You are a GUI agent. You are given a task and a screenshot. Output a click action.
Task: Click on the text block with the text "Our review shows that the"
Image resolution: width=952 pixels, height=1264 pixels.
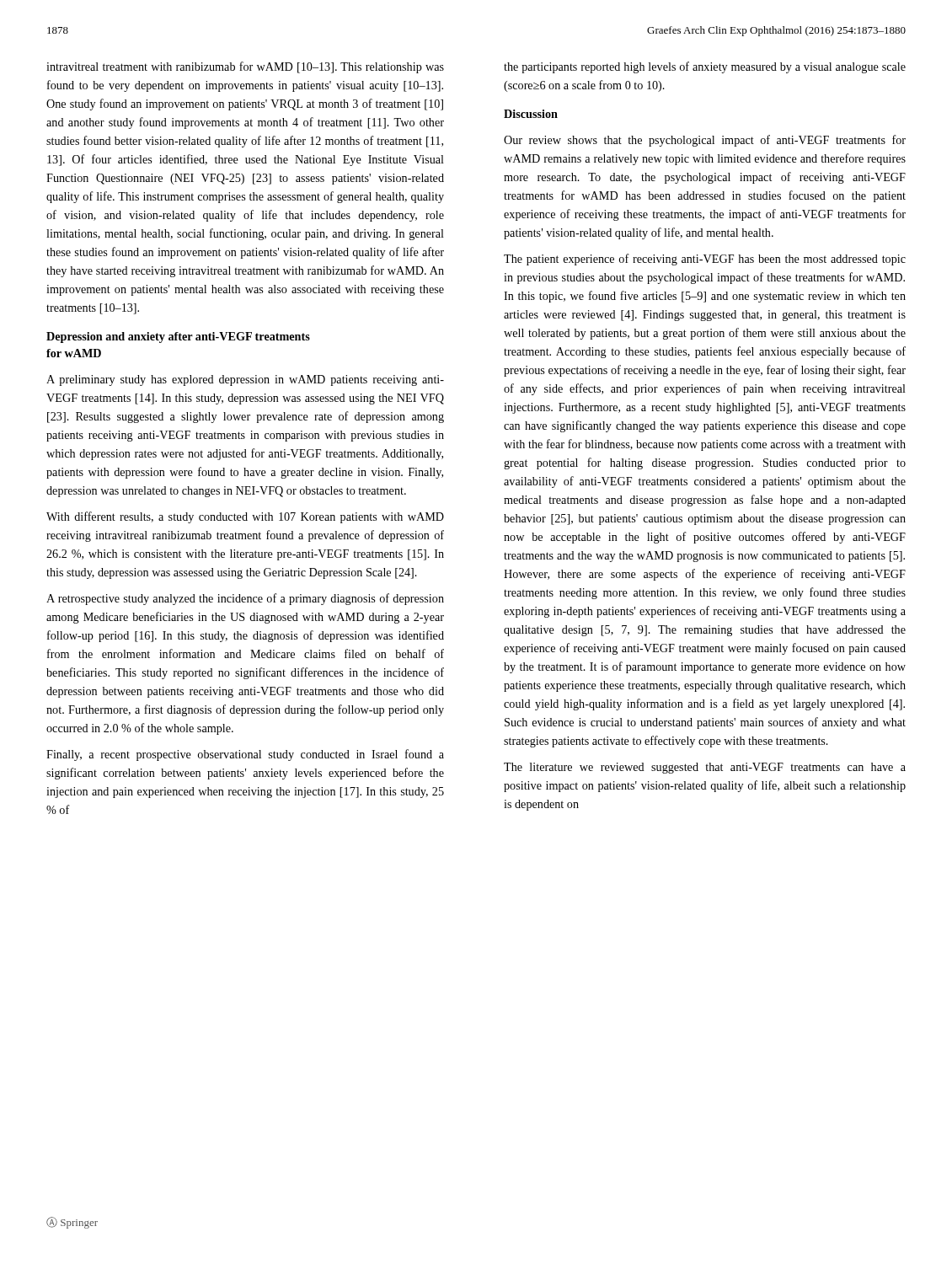tap(705, 186)
